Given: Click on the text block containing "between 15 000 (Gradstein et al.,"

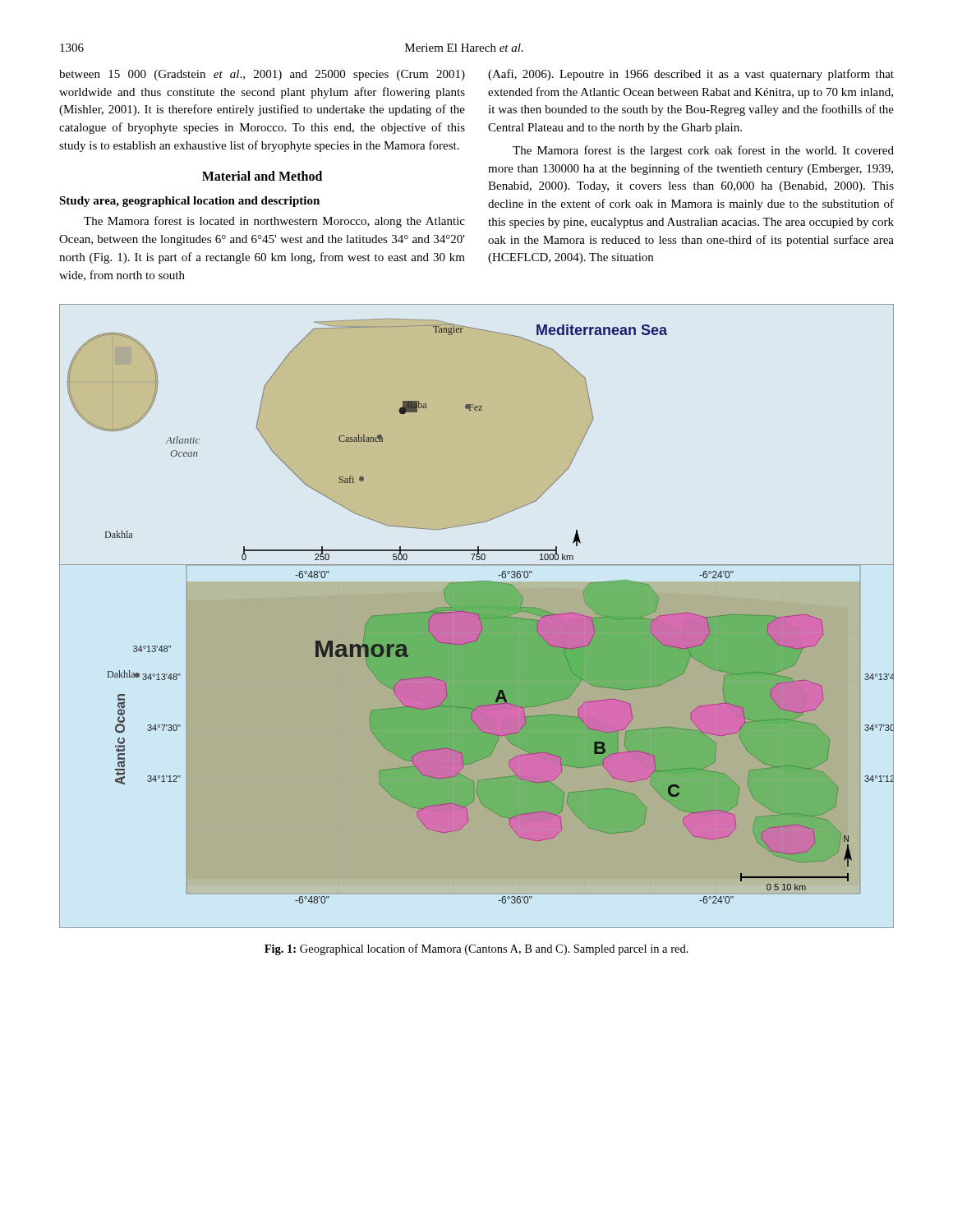Looking at the screenshot, I should [262, 109].
